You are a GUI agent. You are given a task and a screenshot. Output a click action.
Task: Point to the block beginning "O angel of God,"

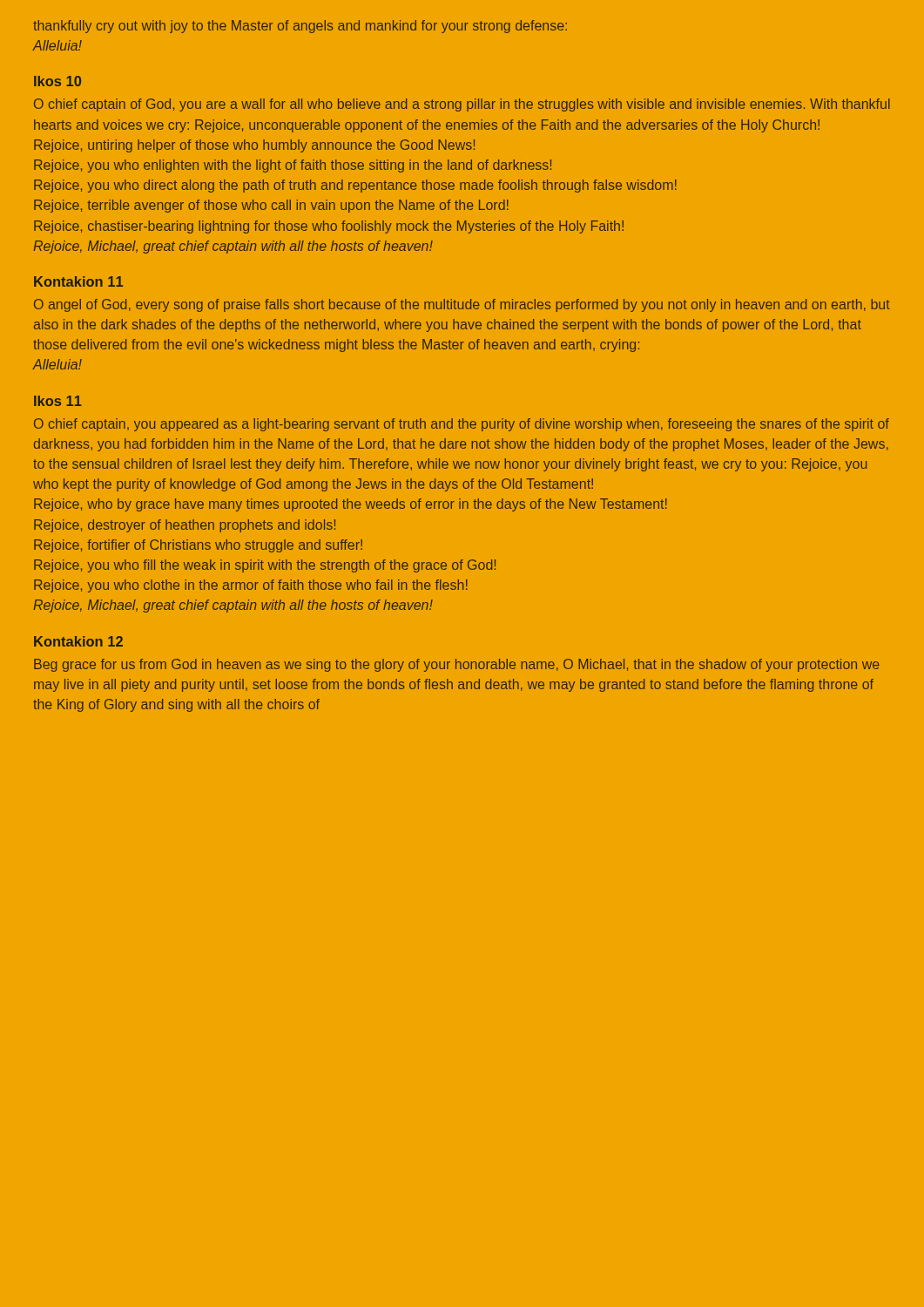[x=461, y=335]
